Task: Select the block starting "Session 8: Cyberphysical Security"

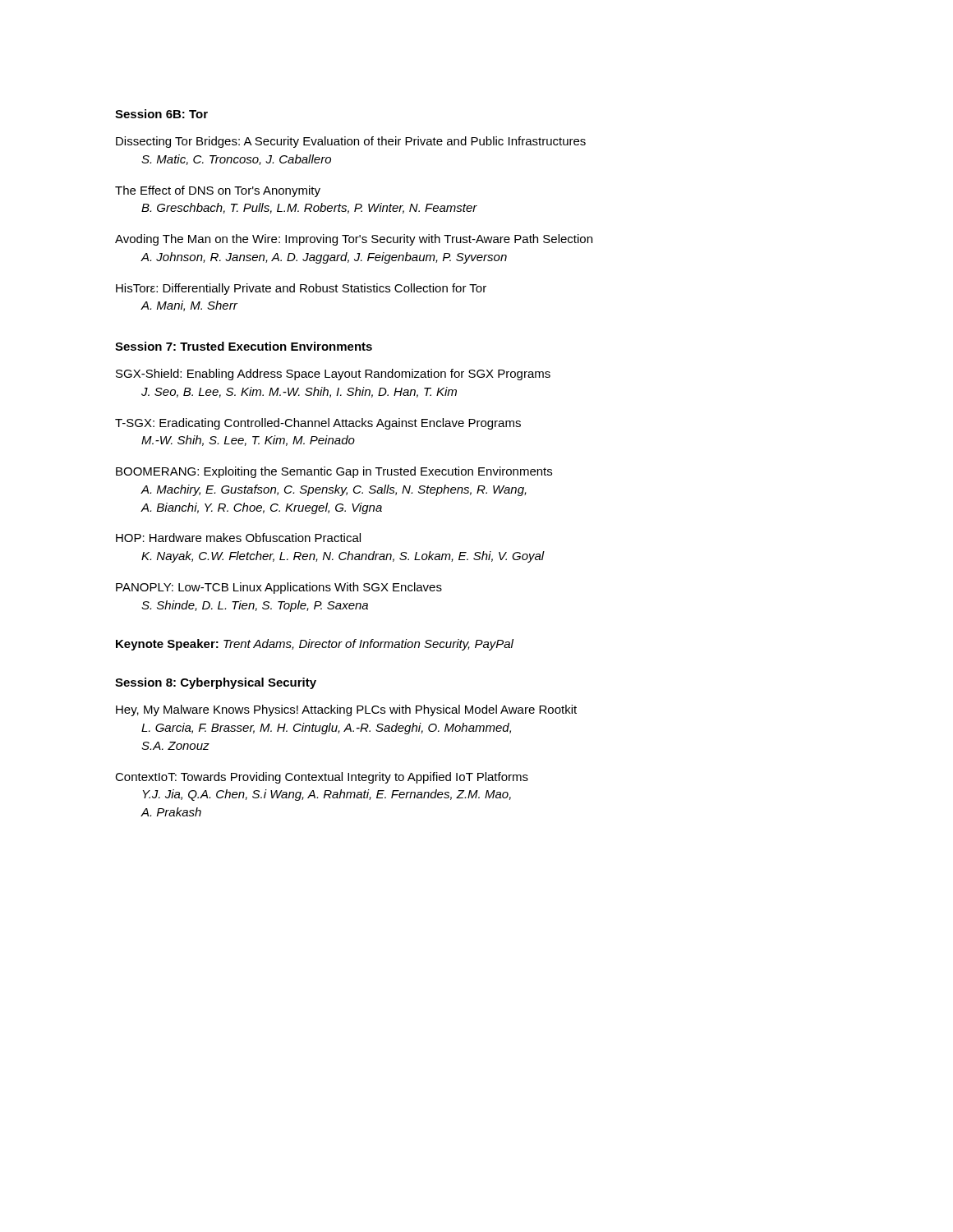Action: (x=216, y=682)
